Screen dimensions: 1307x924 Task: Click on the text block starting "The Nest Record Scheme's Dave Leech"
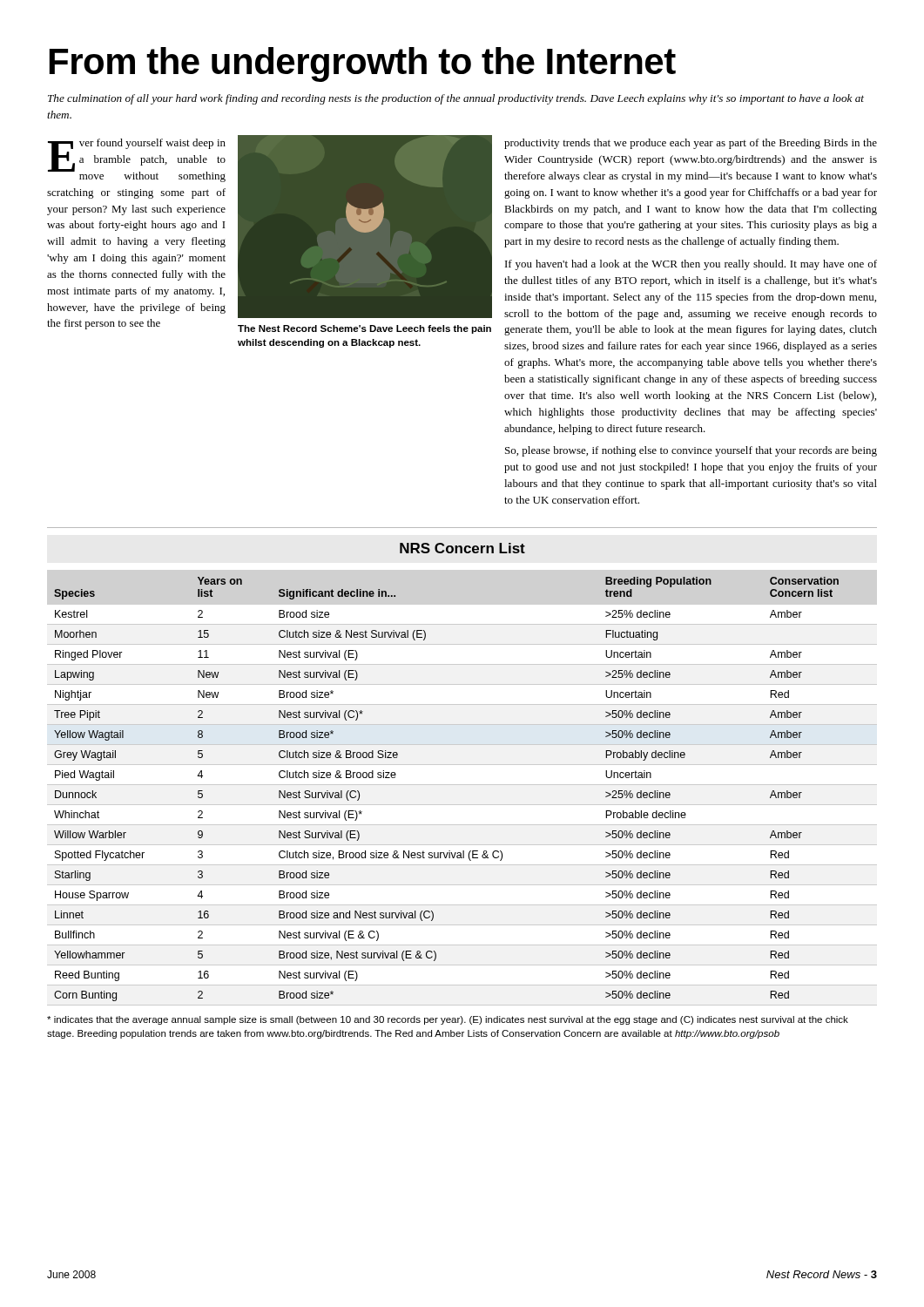click(x=365, y=336)
